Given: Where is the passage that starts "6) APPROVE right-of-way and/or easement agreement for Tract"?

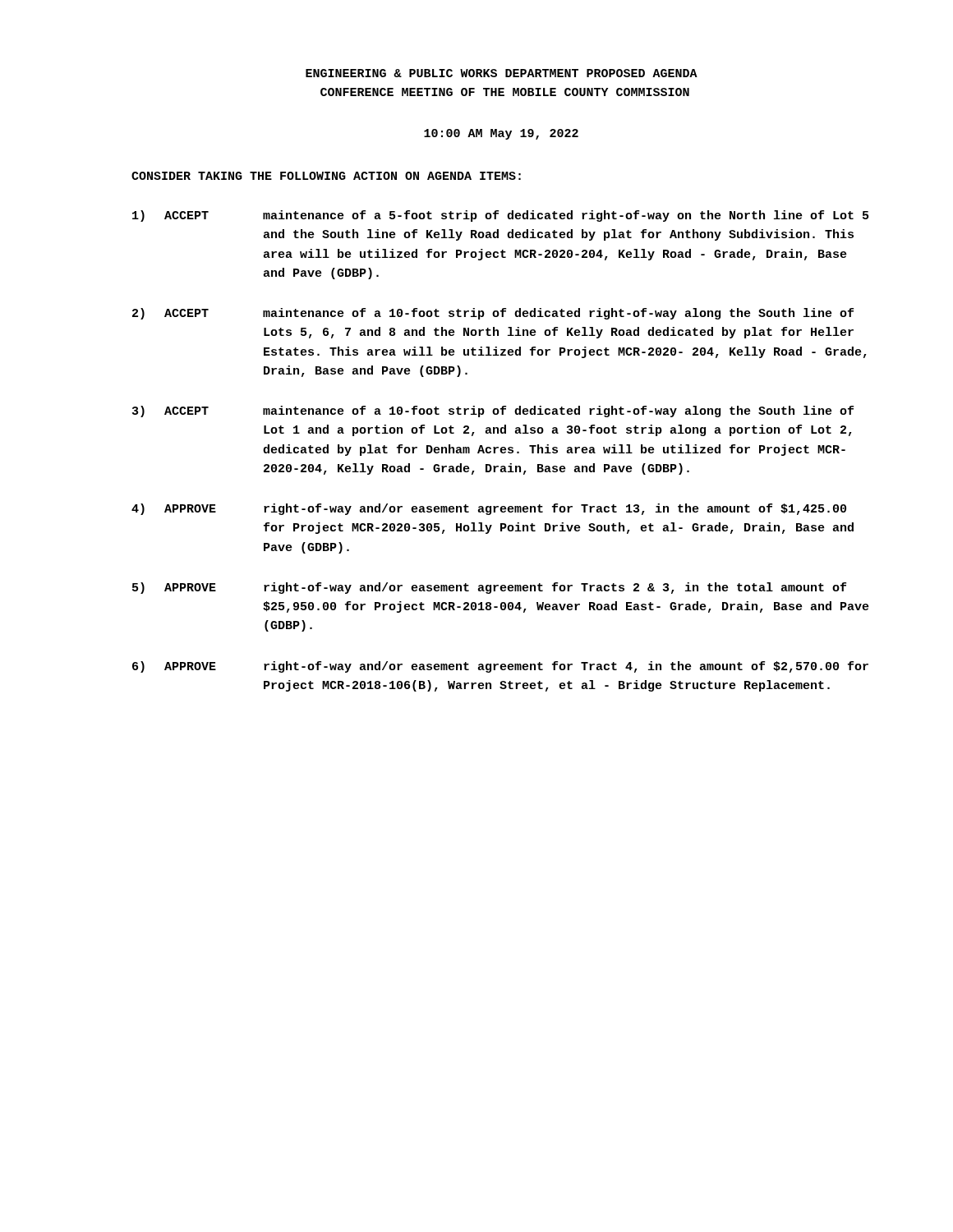Looking at the screenshot, I should point(501,677).
